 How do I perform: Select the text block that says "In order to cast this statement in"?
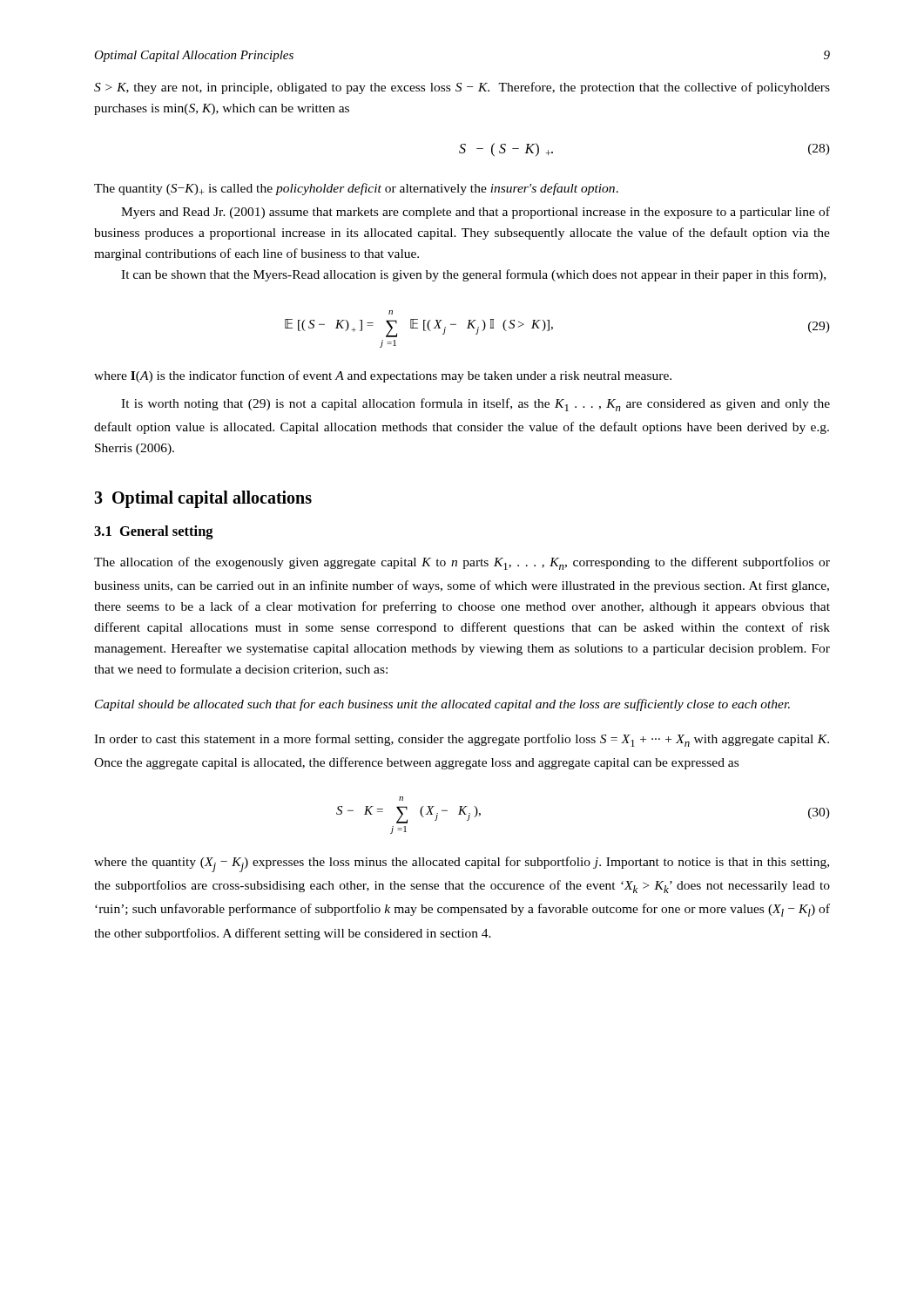point(462,751)
